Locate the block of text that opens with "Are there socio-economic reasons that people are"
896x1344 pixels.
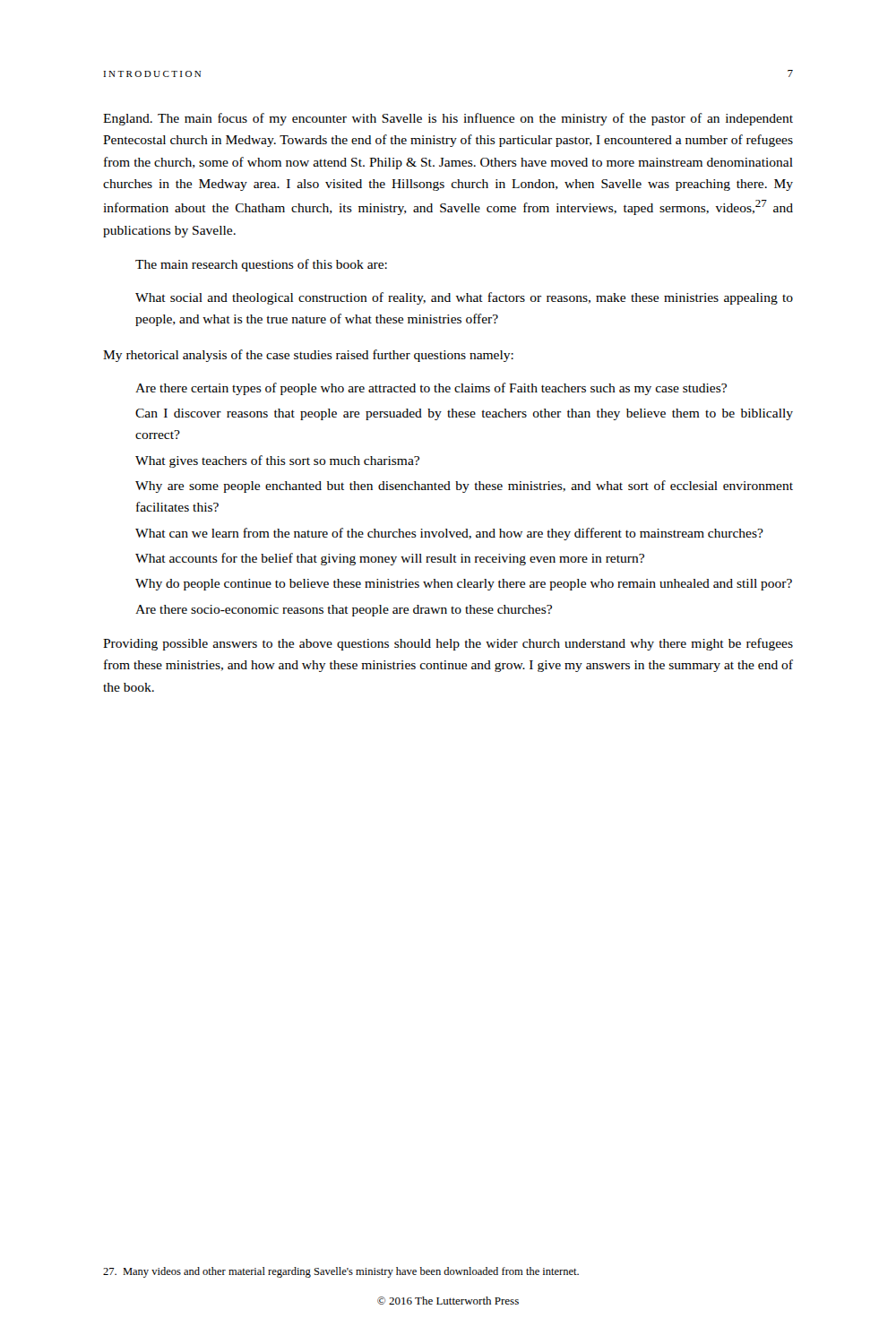[x=464, y=609]
